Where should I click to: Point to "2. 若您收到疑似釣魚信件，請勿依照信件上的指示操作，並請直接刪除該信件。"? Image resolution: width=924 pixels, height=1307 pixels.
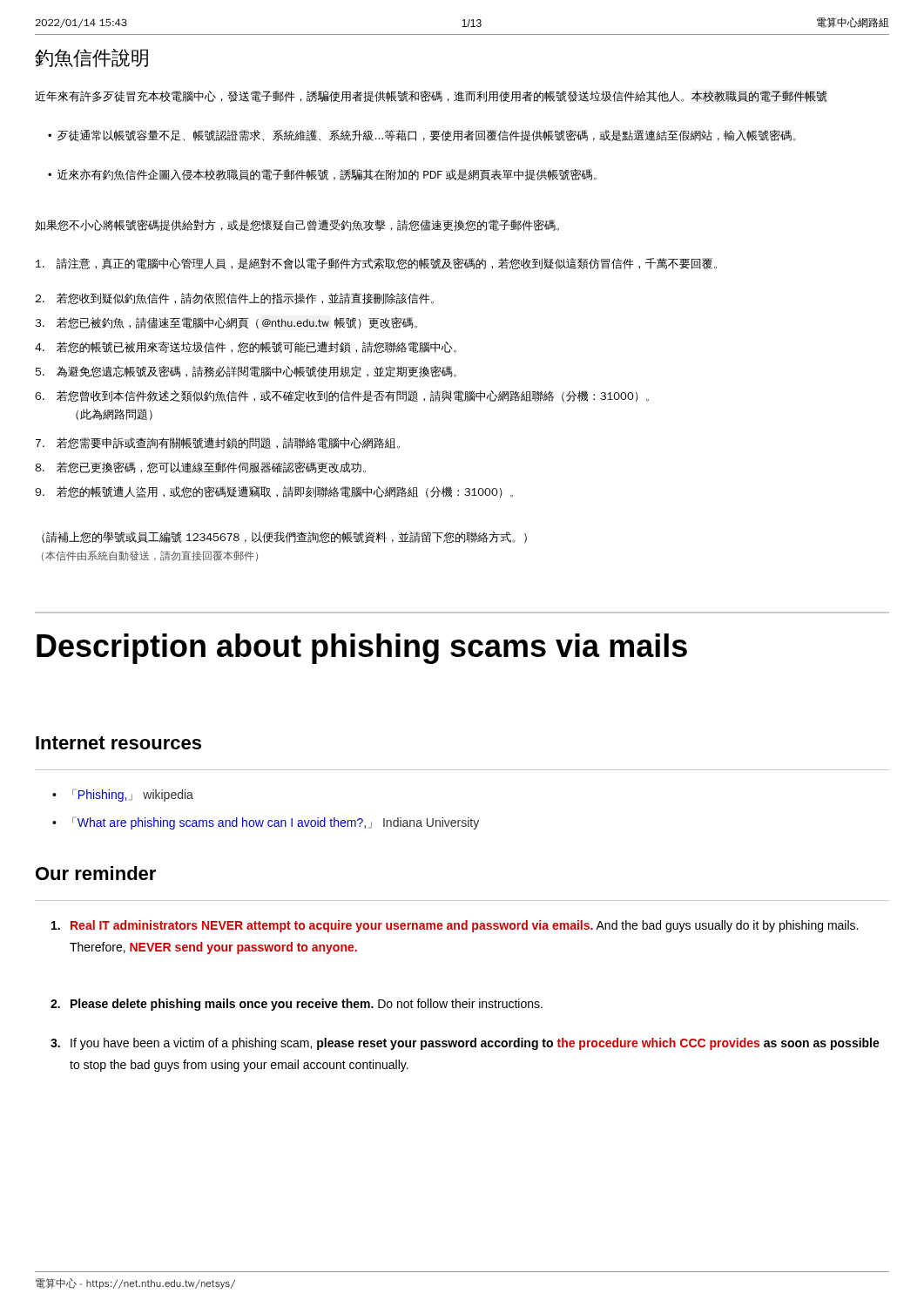pyautogui.click(x=238, y=298)
